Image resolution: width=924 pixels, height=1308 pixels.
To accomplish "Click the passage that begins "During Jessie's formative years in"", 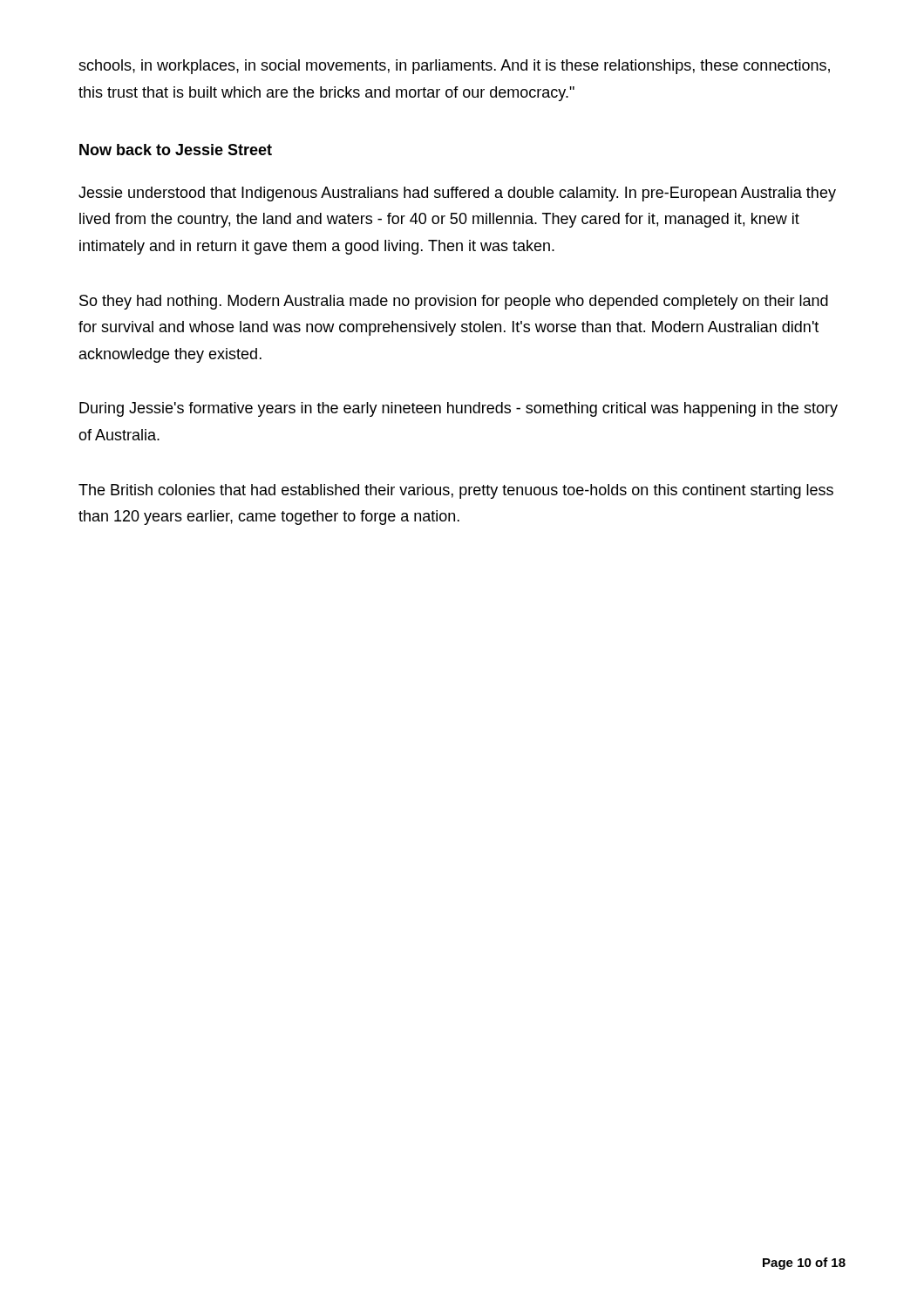I will [x=458, y=422].
